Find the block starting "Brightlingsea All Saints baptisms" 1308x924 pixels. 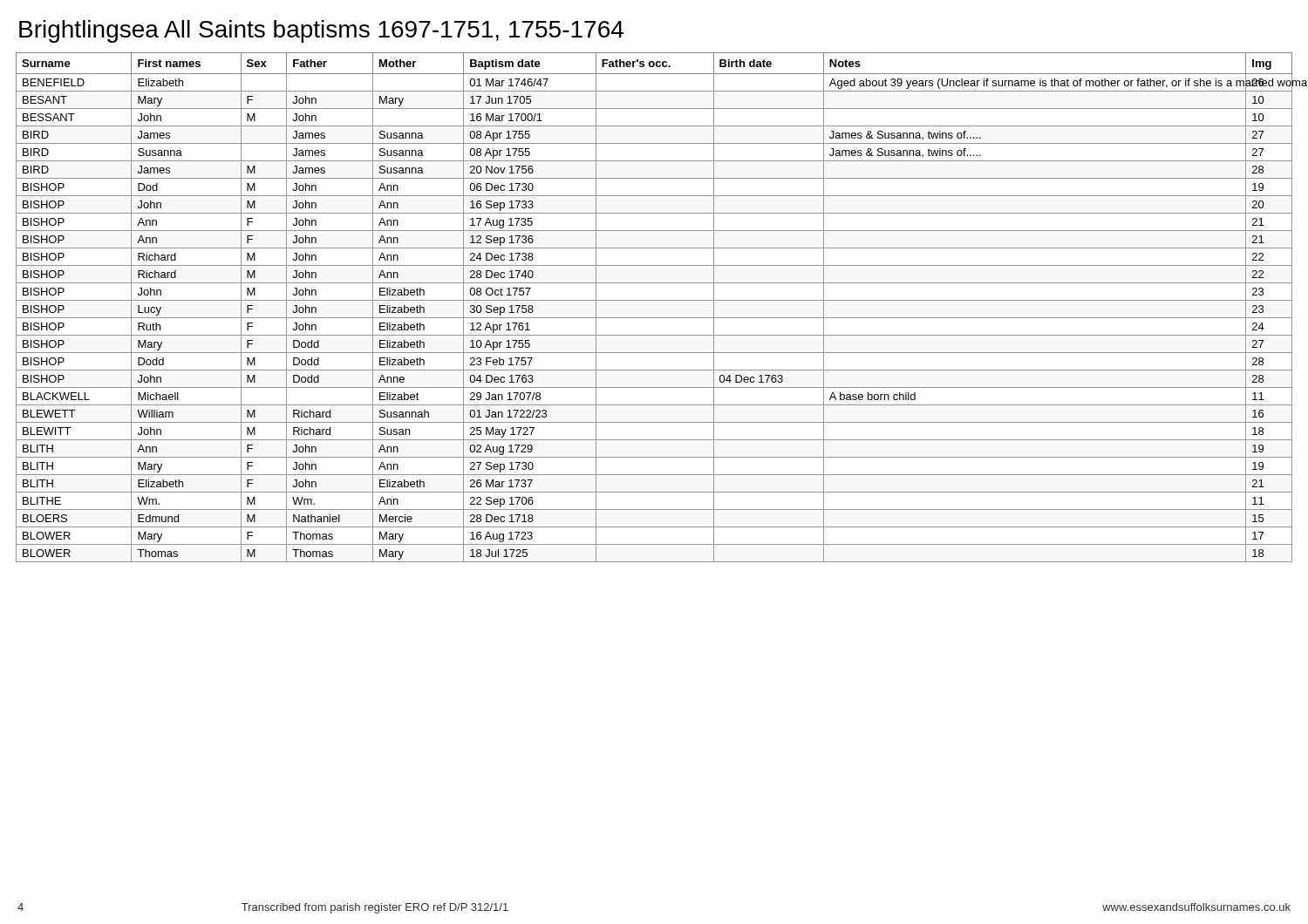tap(321, 29)
